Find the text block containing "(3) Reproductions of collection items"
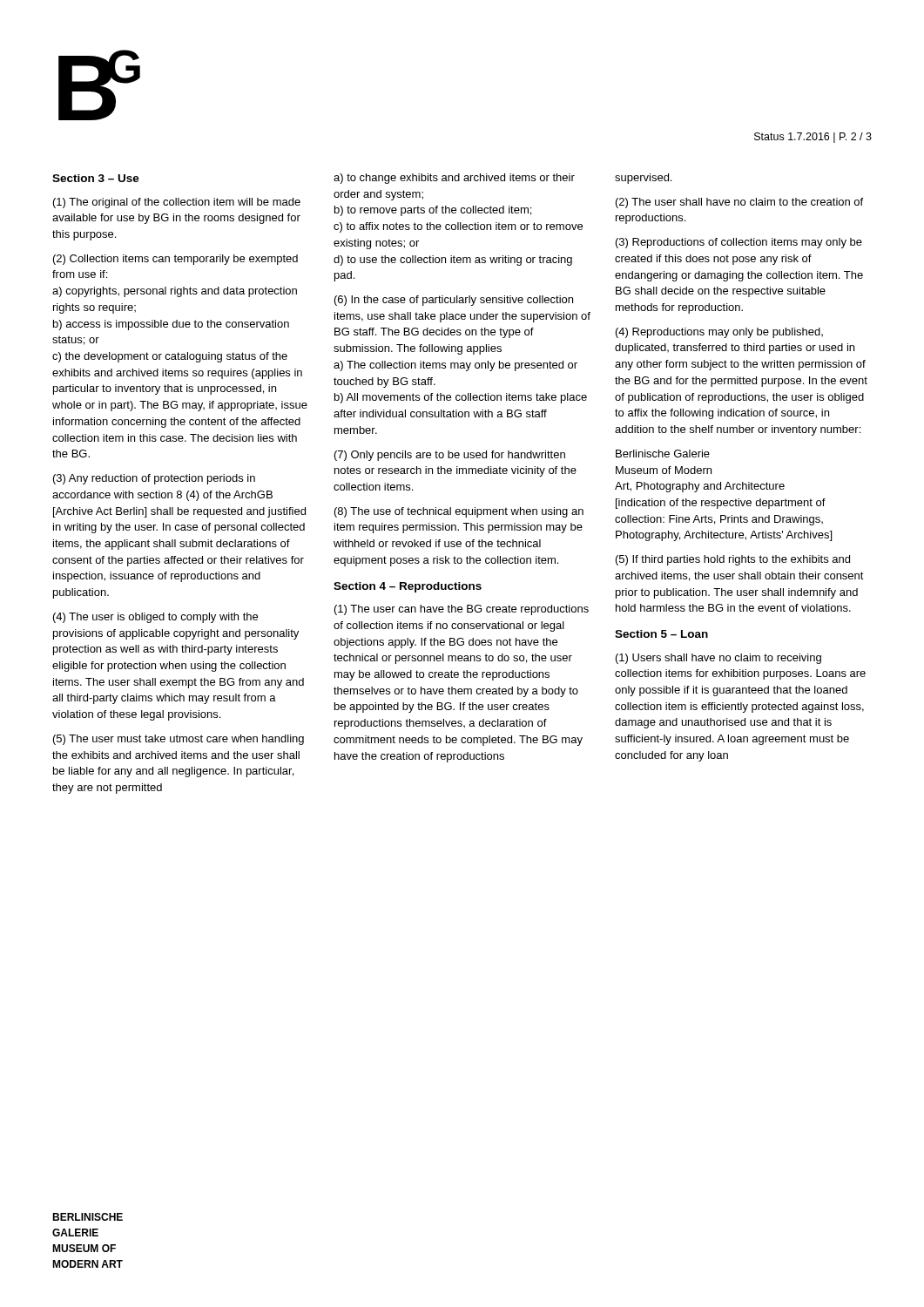924x1307 pixels. [739, 275]
